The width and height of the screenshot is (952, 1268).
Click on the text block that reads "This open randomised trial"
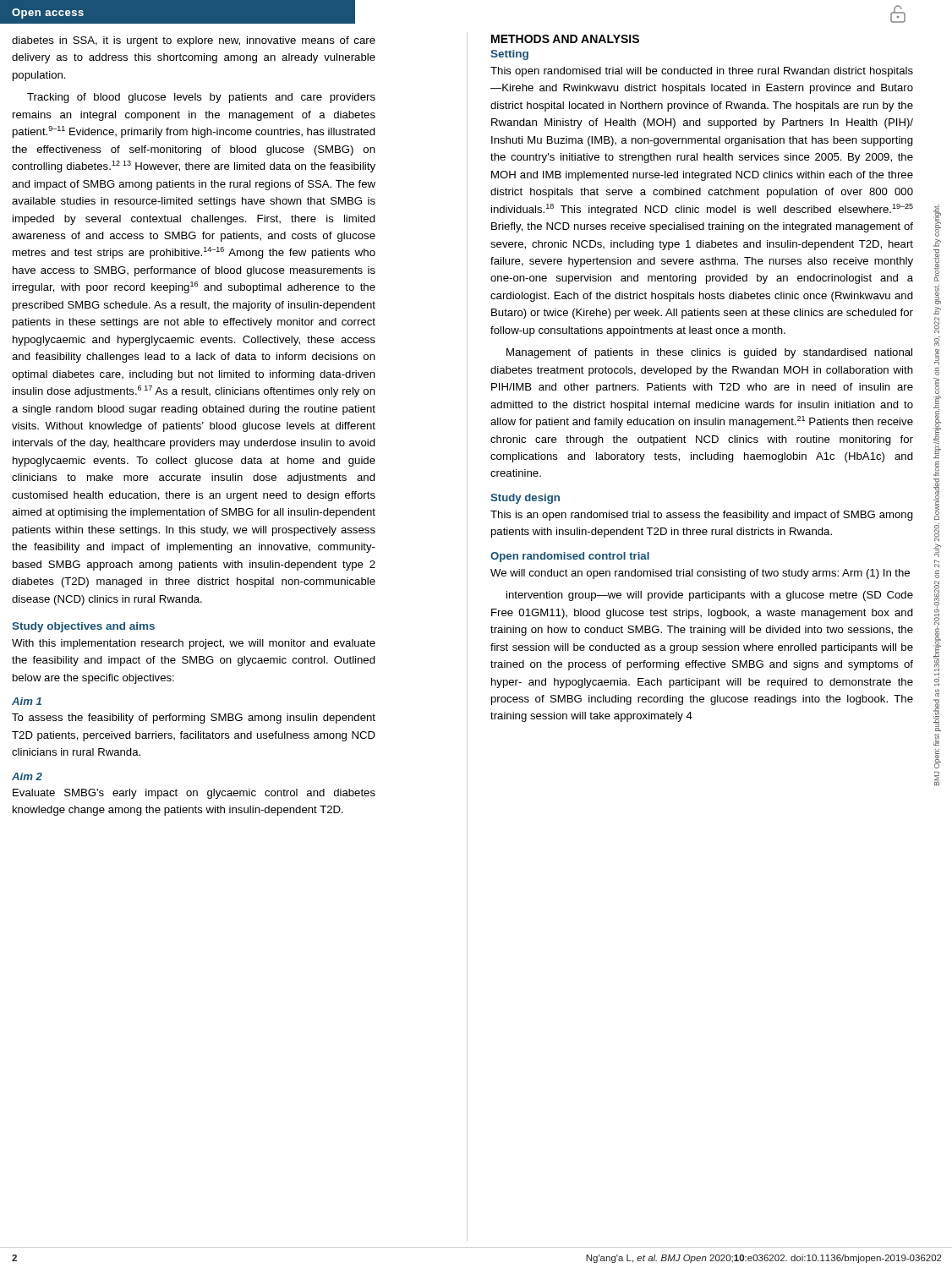(x=702, y=273)
